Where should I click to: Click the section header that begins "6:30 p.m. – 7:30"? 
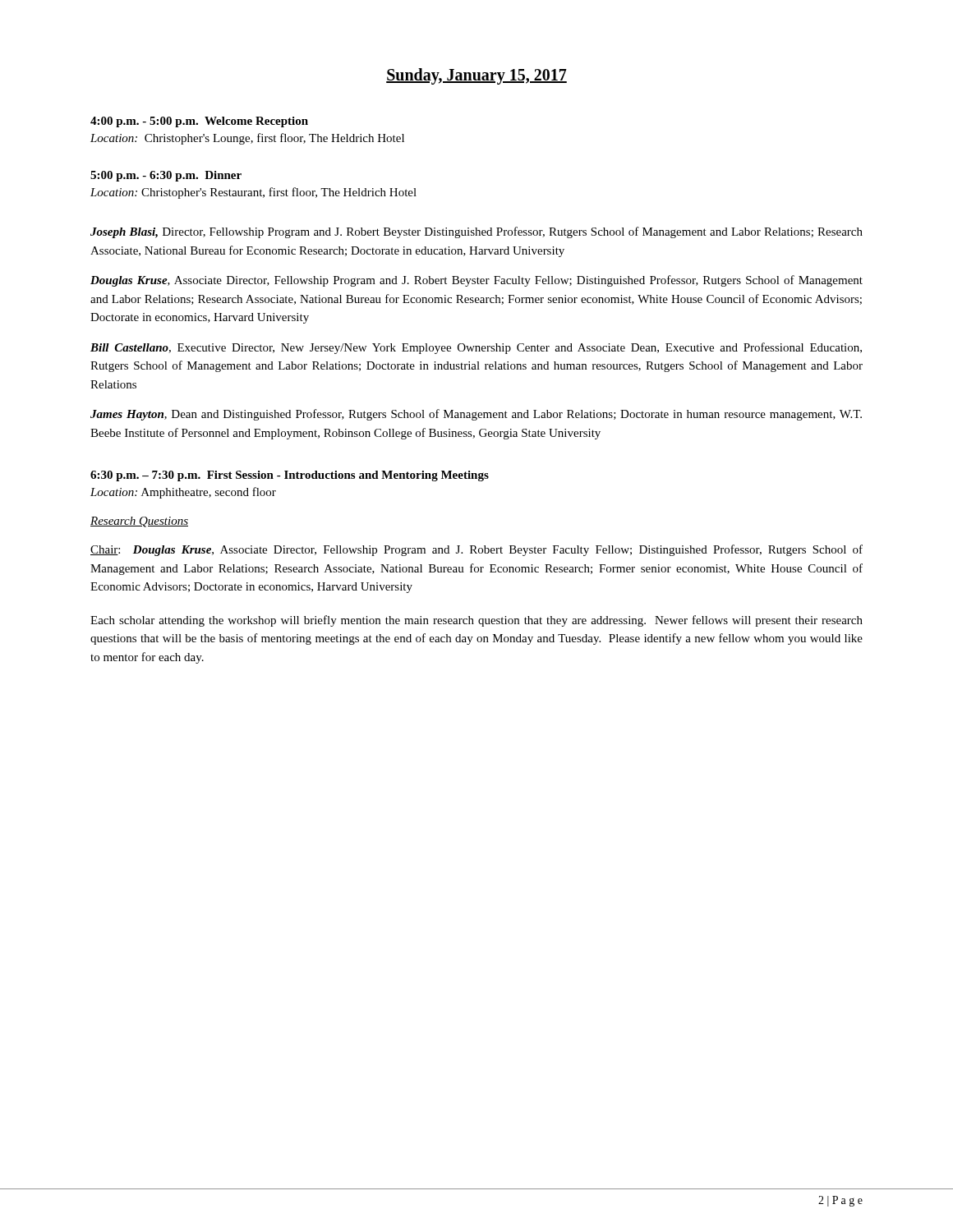(x=476, y=475)
